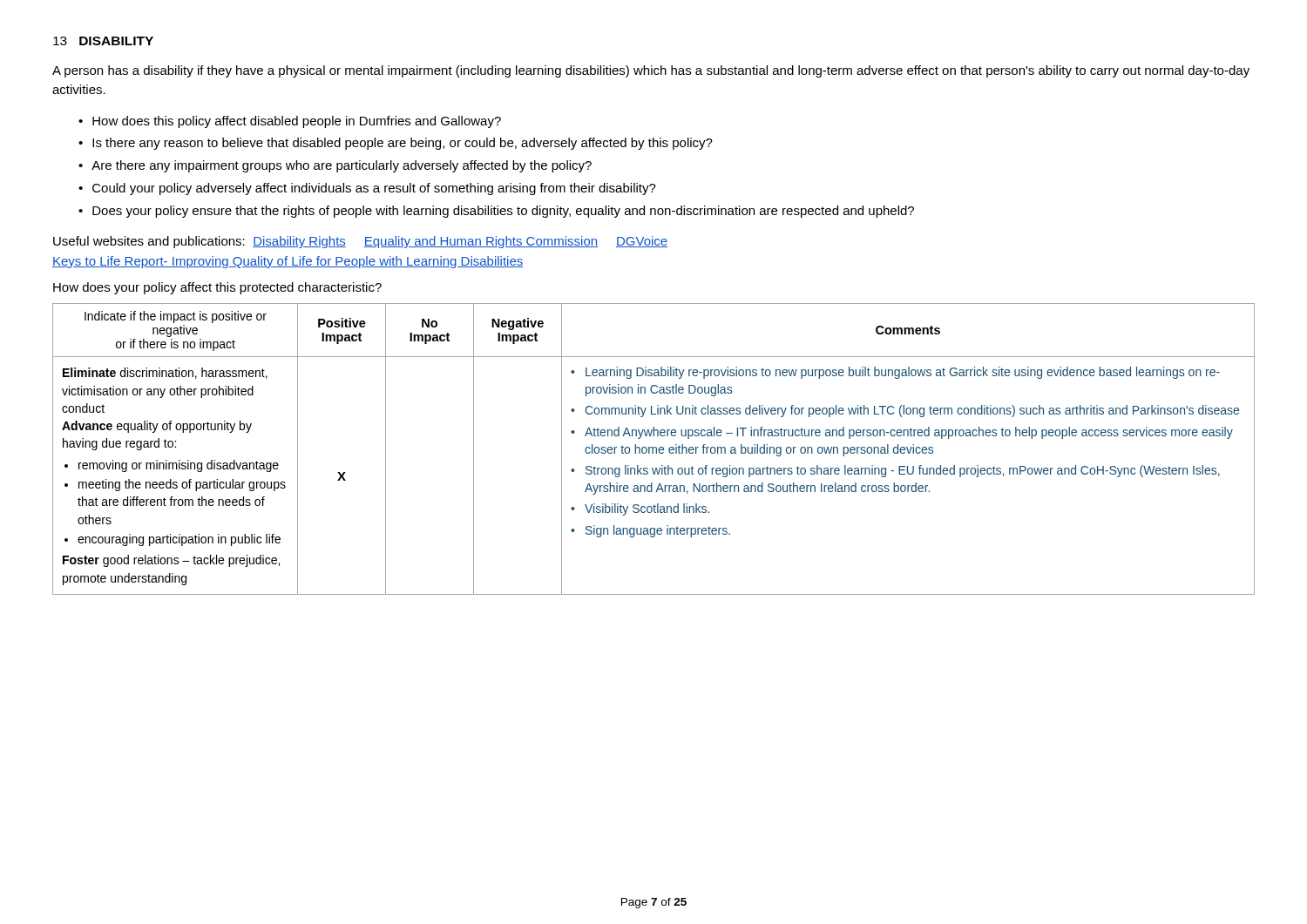The height and width of the screenshot is (924, 1307).
Task: Find the list item that reads "Does your policy"
Action: pyautogui.click(x=503, y=210)
